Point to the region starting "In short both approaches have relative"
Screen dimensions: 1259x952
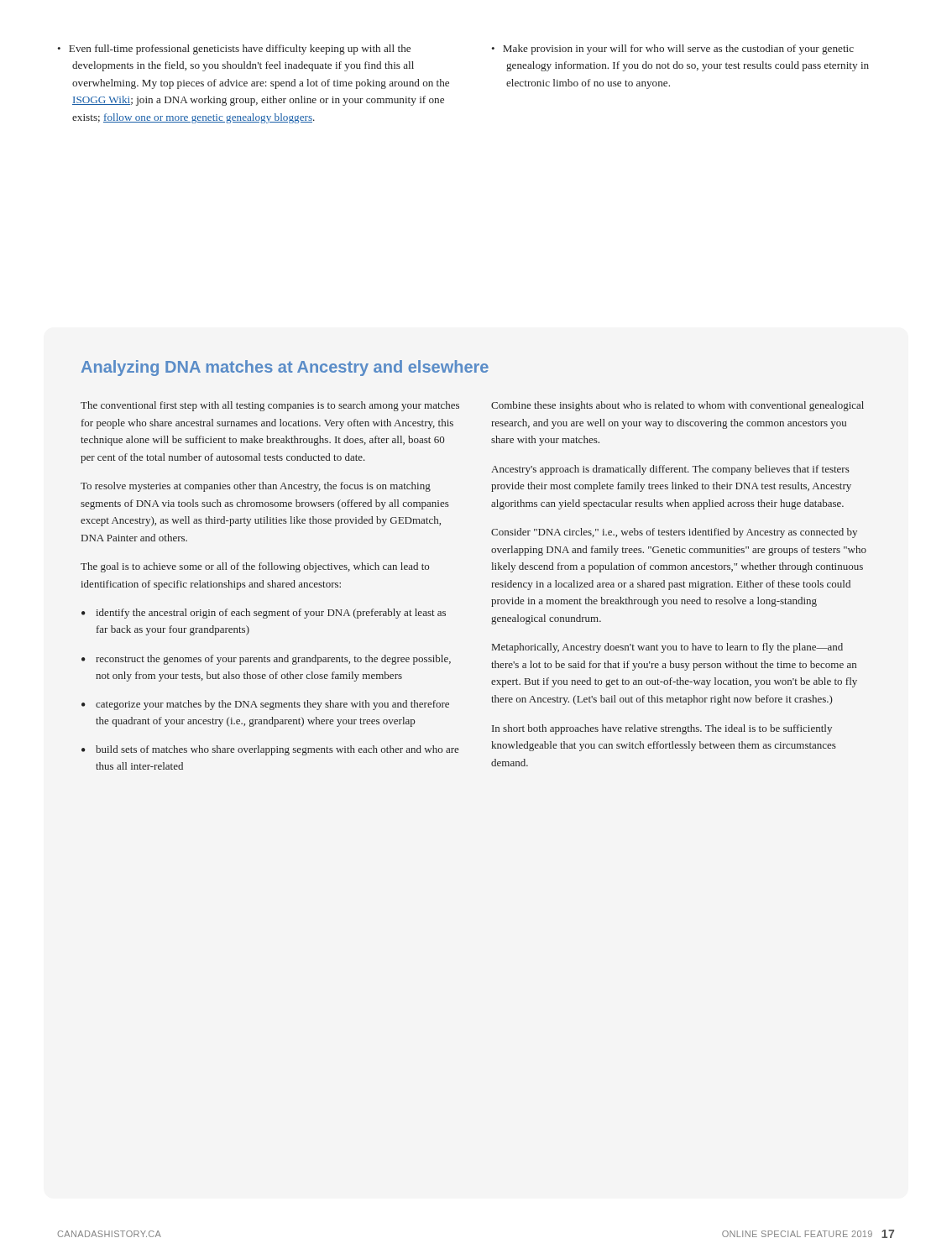point(681,746)
